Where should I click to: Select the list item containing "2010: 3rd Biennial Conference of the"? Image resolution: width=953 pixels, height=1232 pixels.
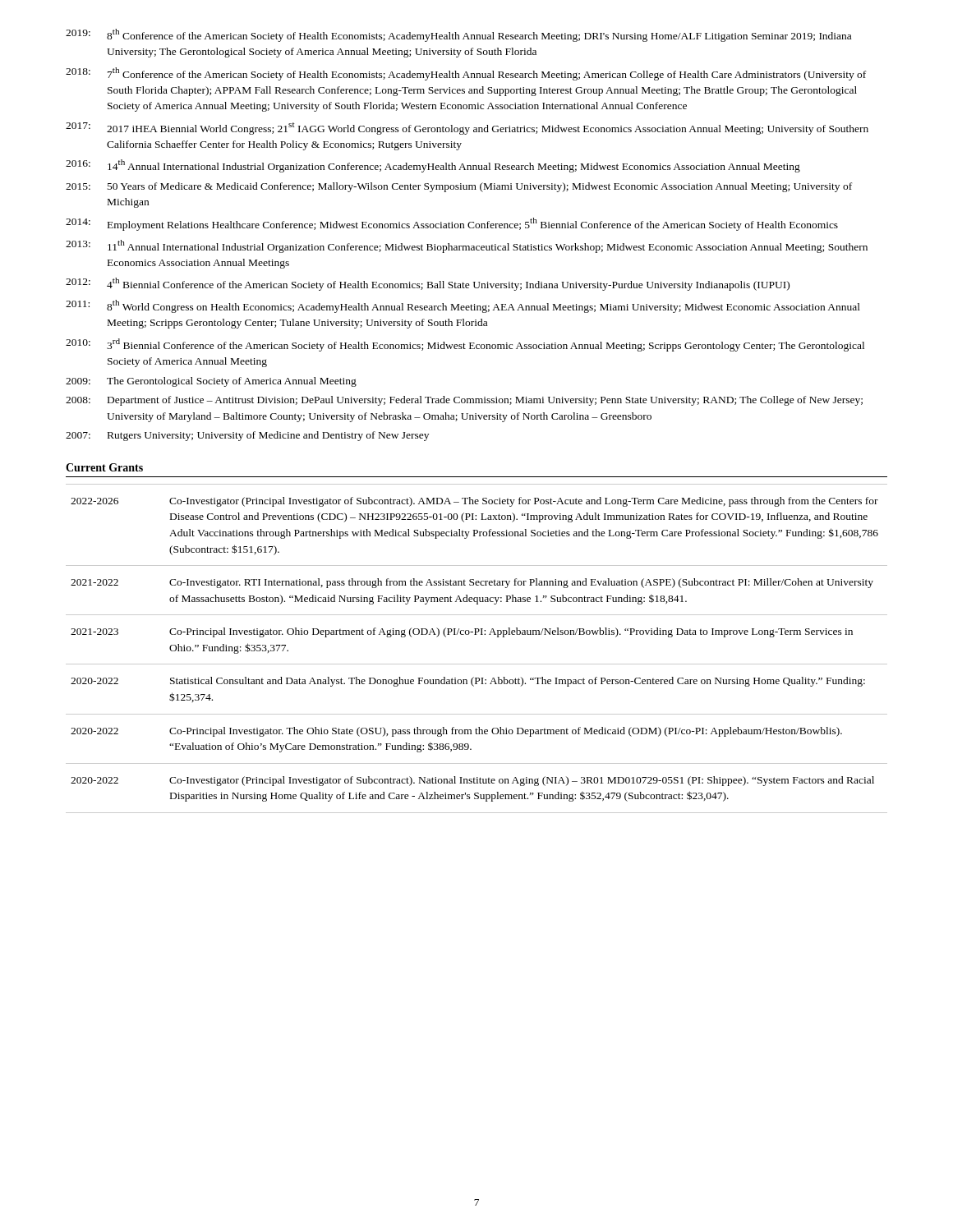pos(476,352)
